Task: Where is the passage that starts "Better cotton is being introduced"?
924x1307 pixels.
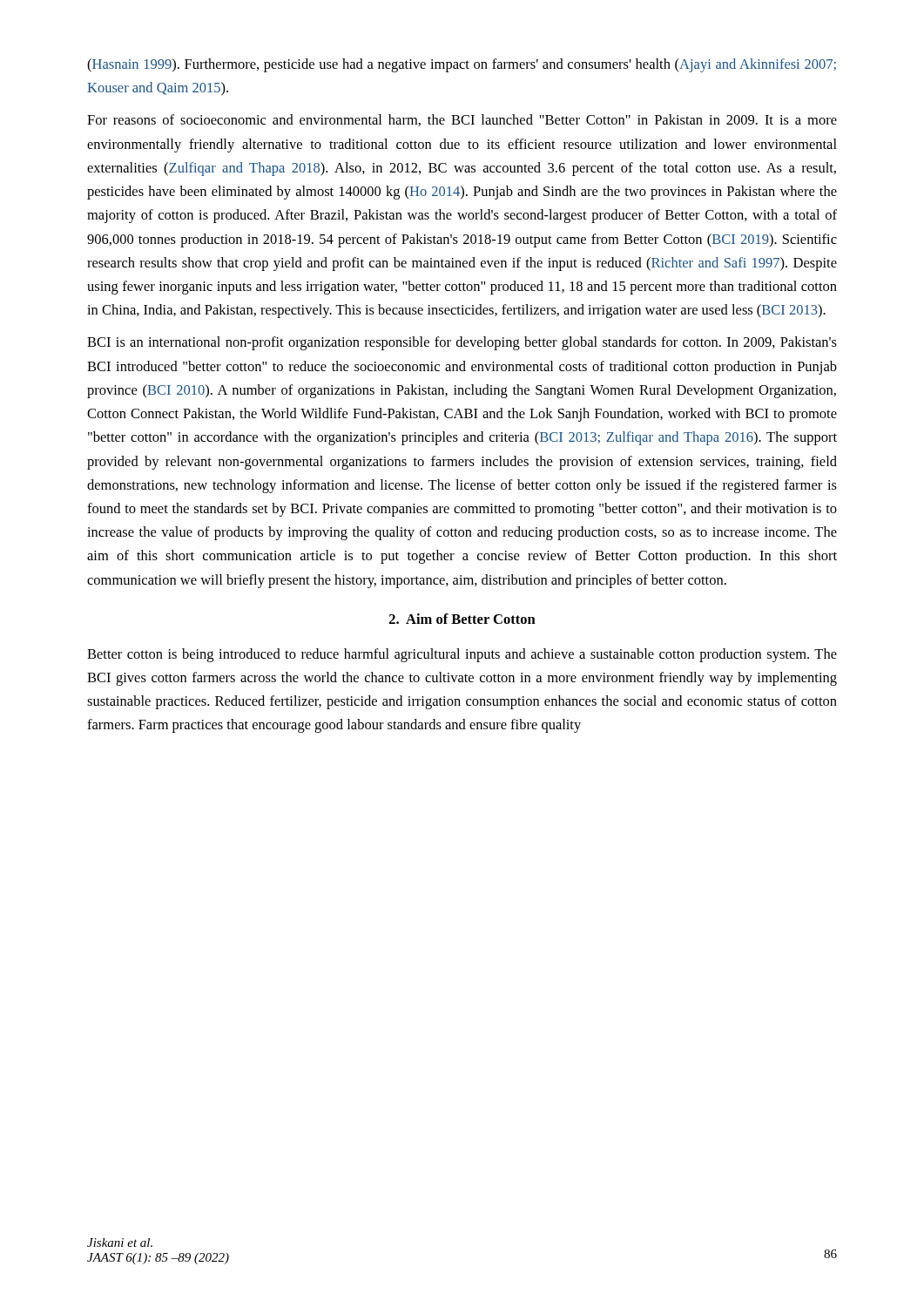Action: pos(462,689)
